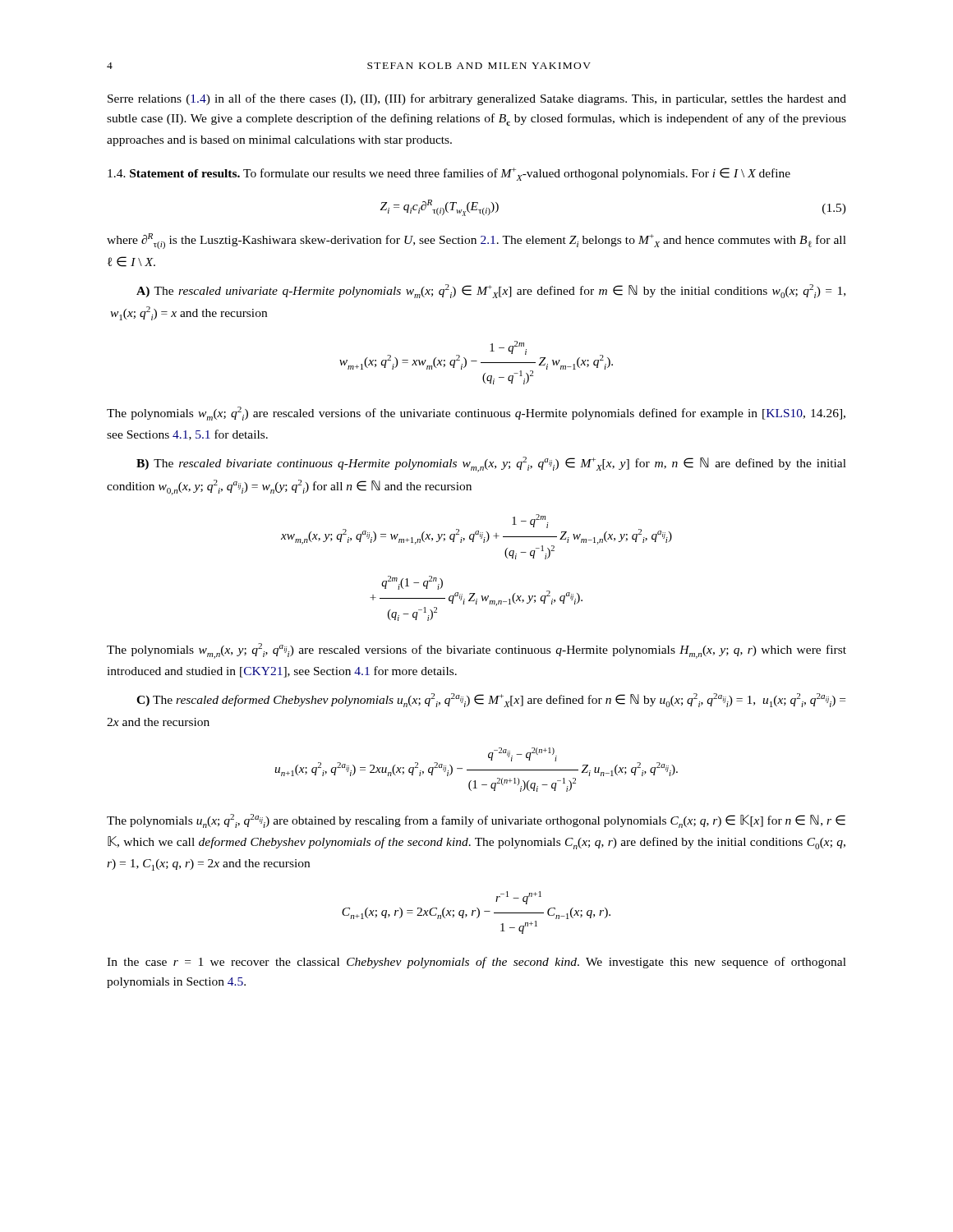953x1232 pixels.
Task: Locate the formula containing "wm+1(x; q2i) = xwm(x; q2i)"
Action: [x=476, y=363]
